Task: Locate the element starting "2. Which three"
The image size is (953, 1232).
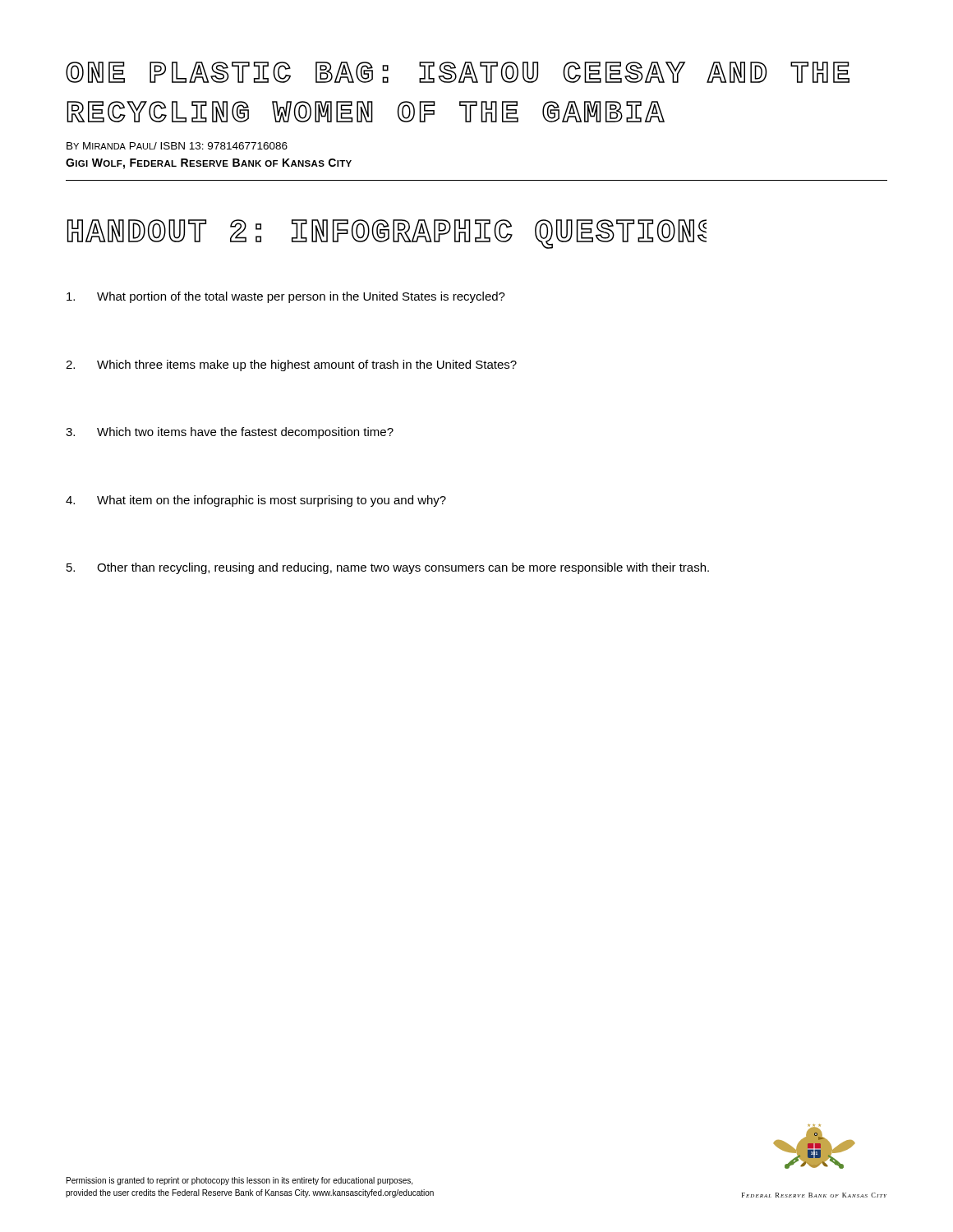Action: 291,365
